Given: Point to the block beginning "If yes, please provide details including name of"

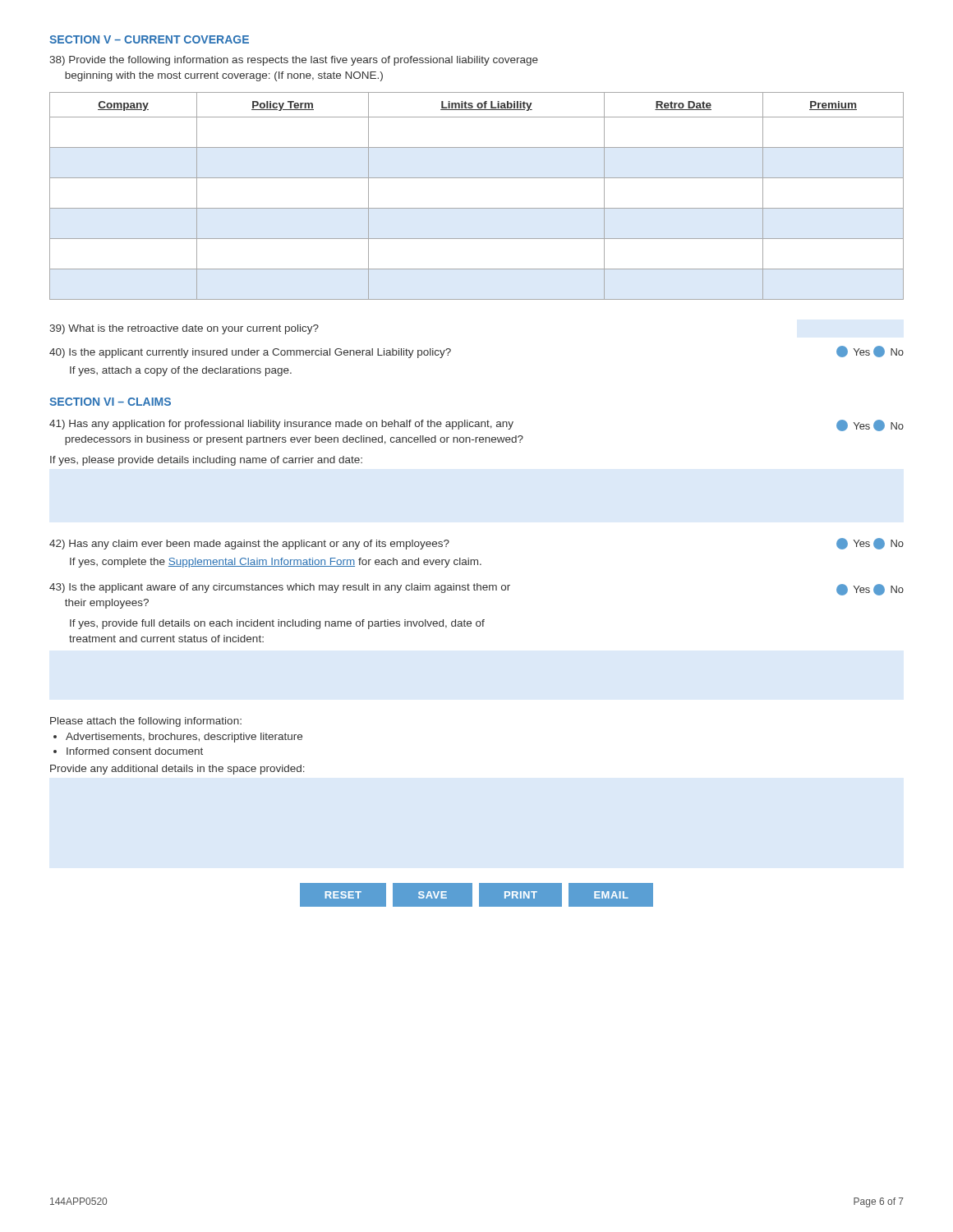Looking at the screenshot, I should [206, 460].
